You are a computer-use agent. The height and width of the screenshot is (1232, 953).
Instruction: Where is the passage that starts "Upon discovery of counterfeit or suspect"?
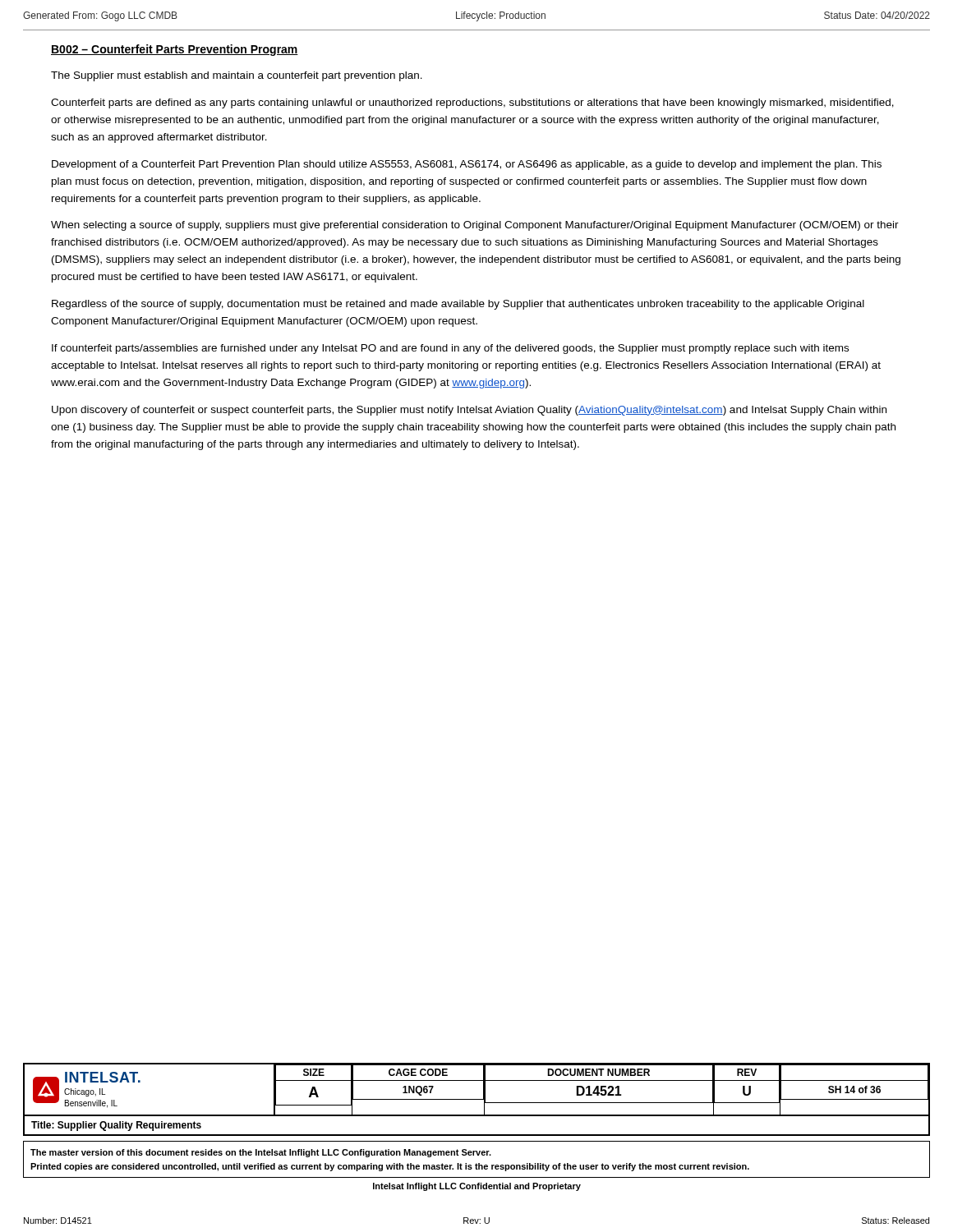(474, 426)
